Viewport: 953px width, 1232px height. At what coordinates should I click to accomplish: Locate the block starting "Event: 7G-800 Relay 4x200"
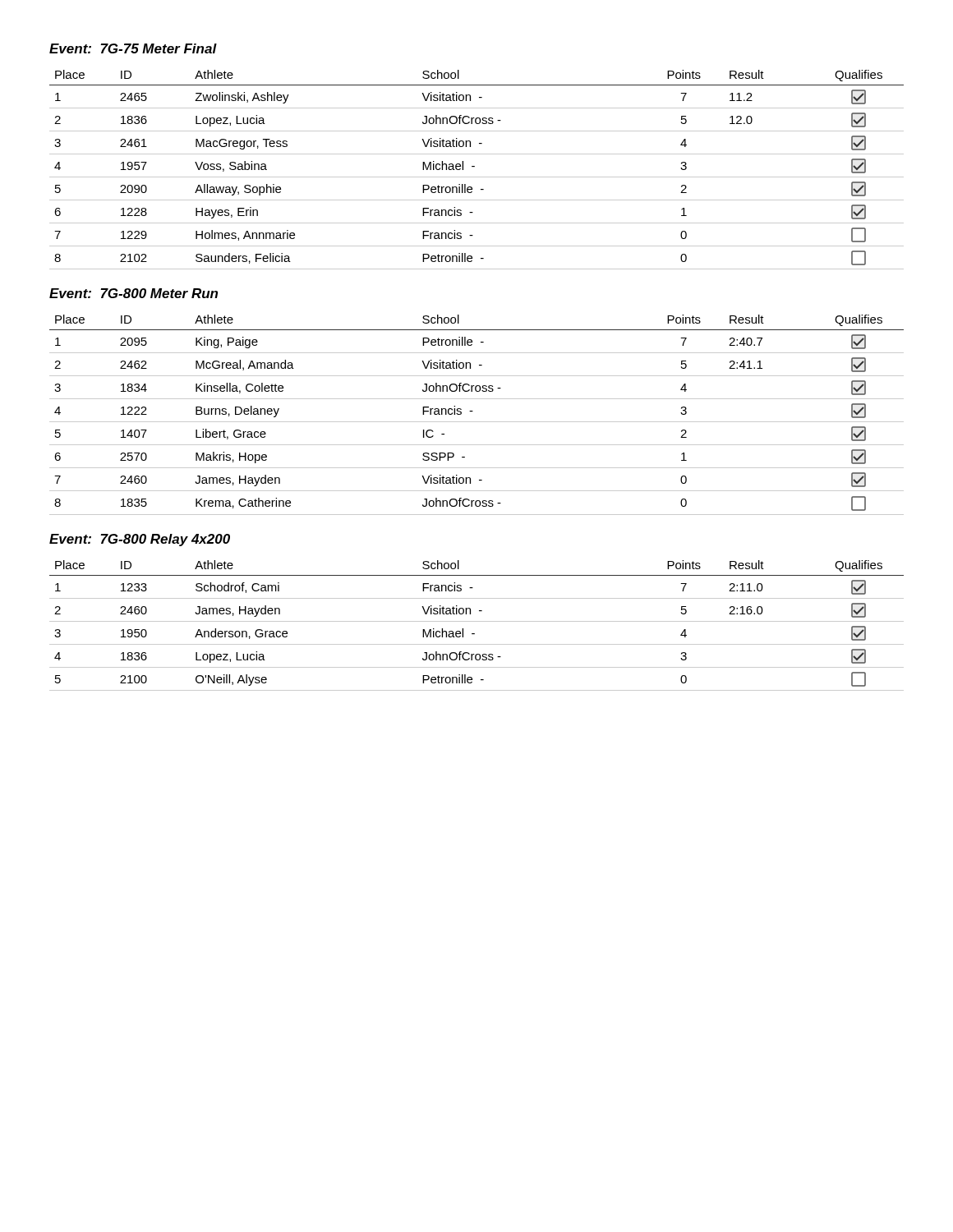[x=140, y=539]
